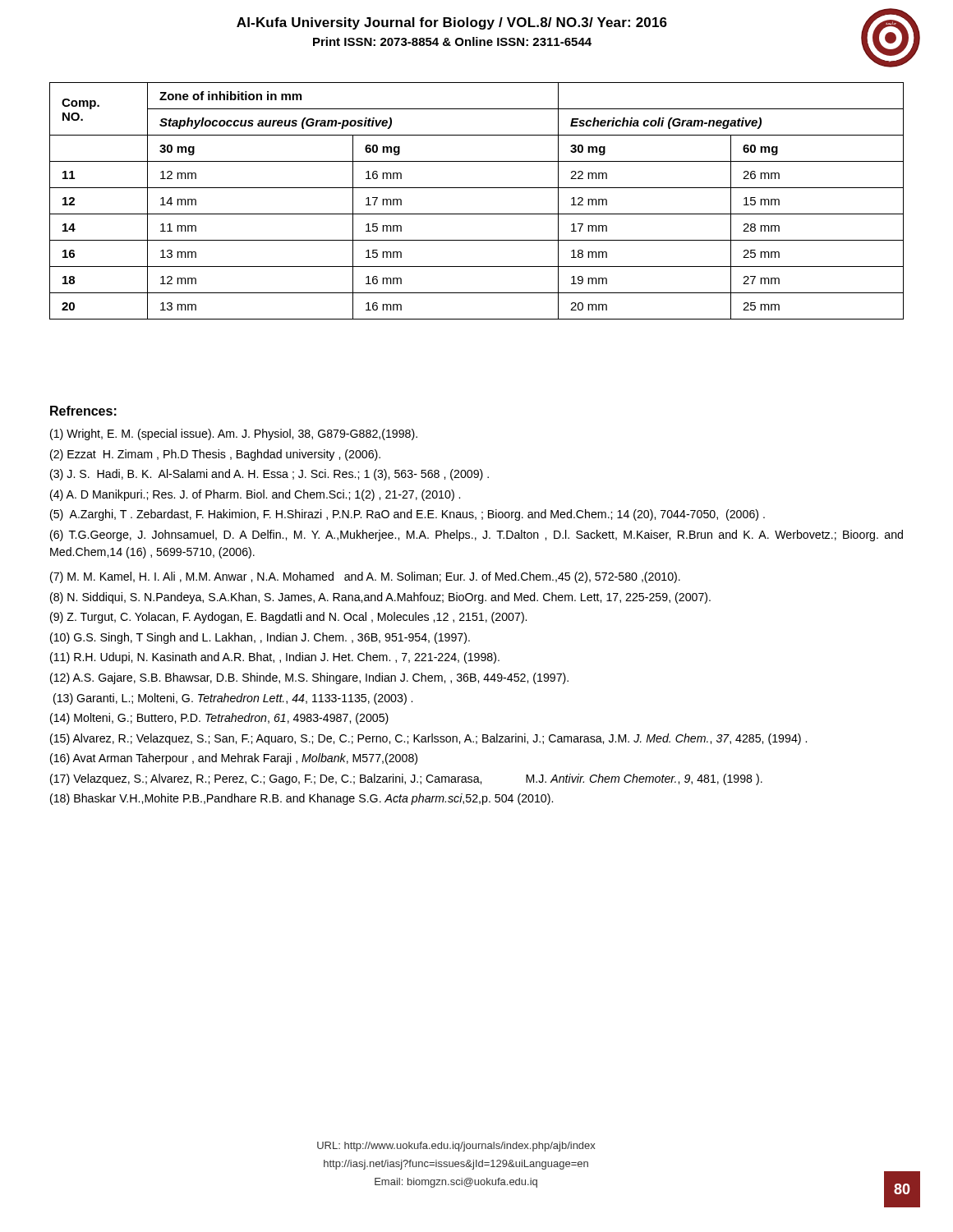Locate the block of text that opens with "(9) Z. Turgut, C."
Viewport: 953px width, 1232px height.
coord(289,617)
